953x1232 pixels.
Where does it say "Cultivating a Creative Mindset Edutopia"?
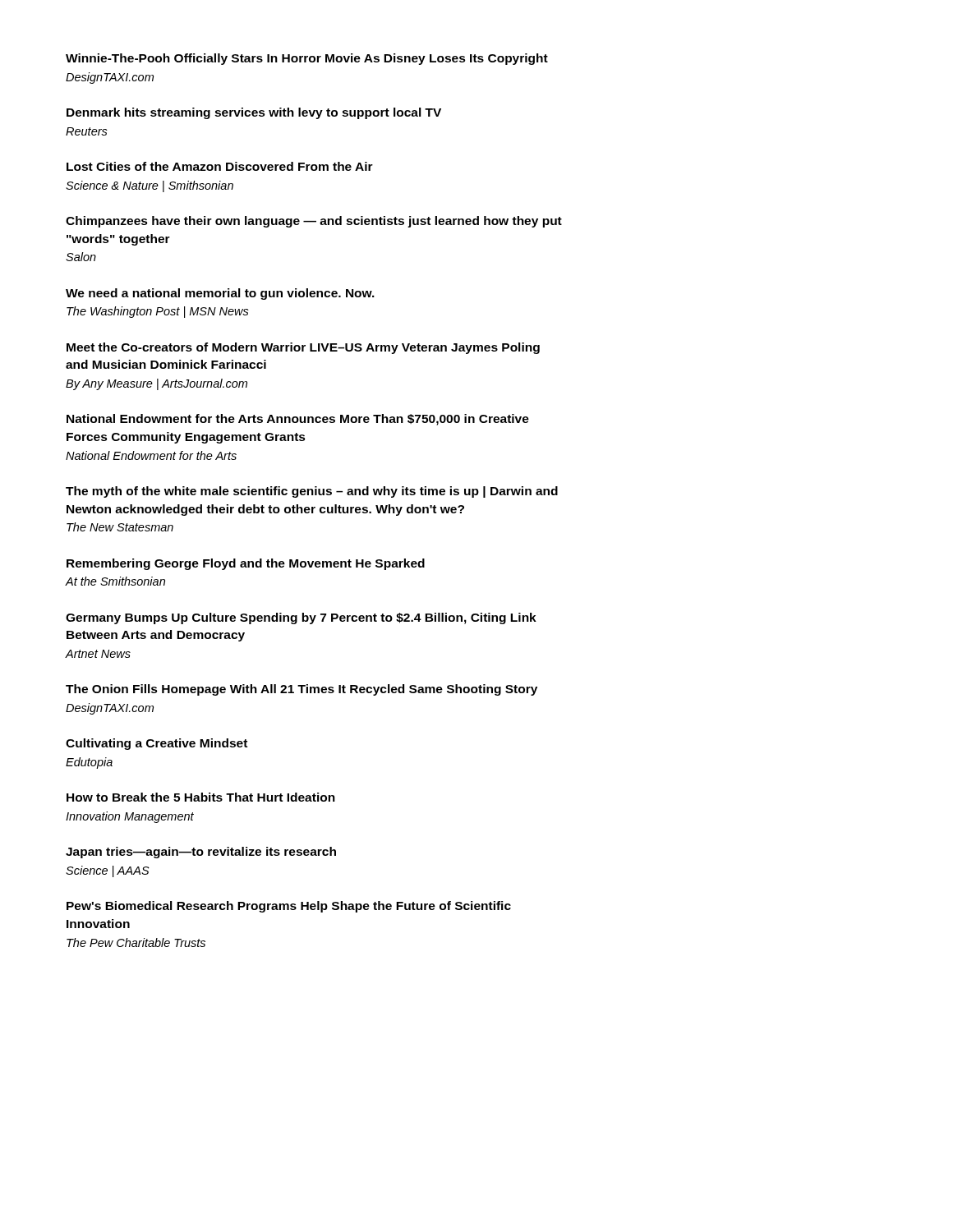click(x=157, y=744)
